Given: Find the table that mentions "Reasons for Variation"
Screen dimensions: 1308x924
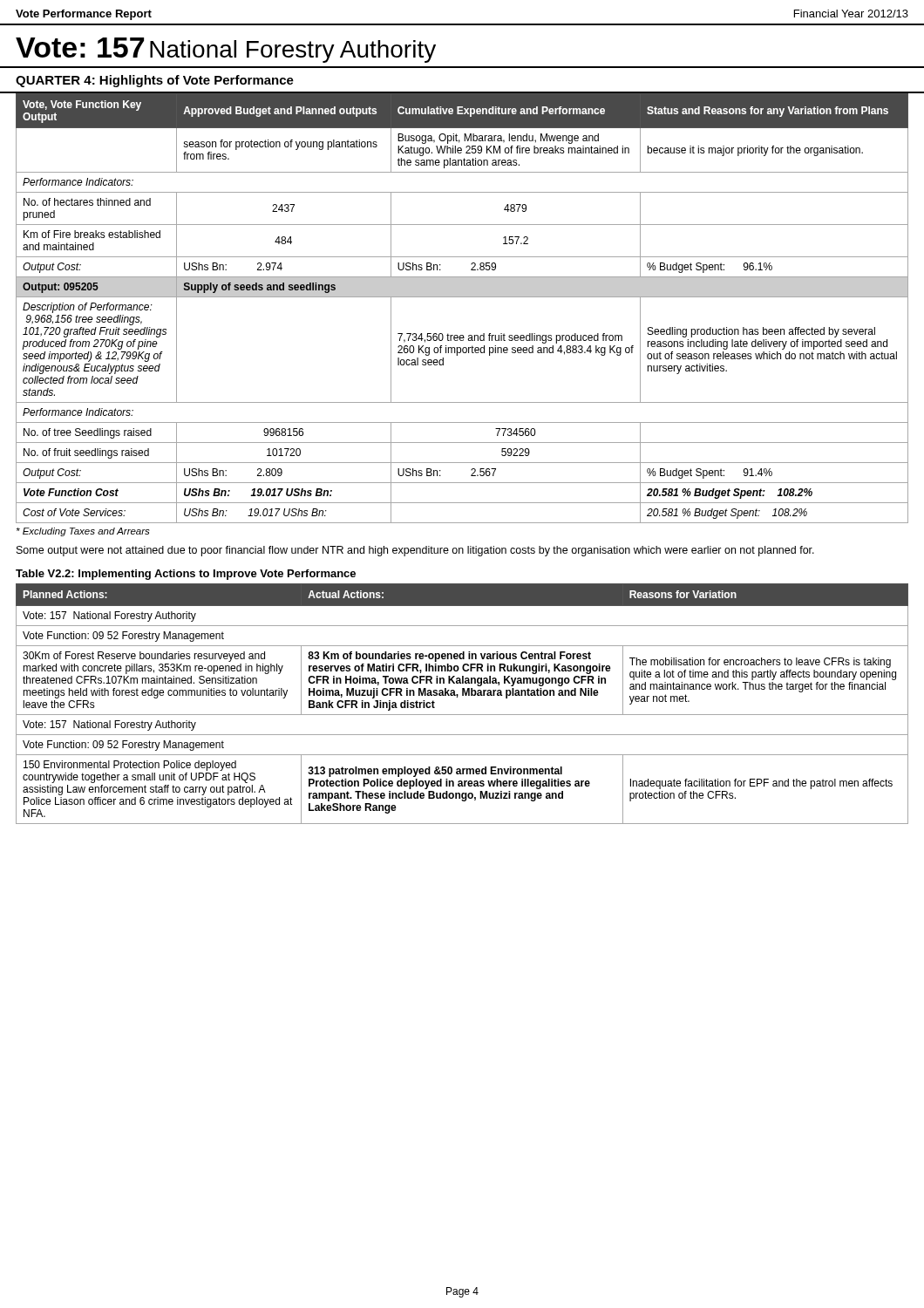Looking at the screenshot, I should (x=462, y=704).
